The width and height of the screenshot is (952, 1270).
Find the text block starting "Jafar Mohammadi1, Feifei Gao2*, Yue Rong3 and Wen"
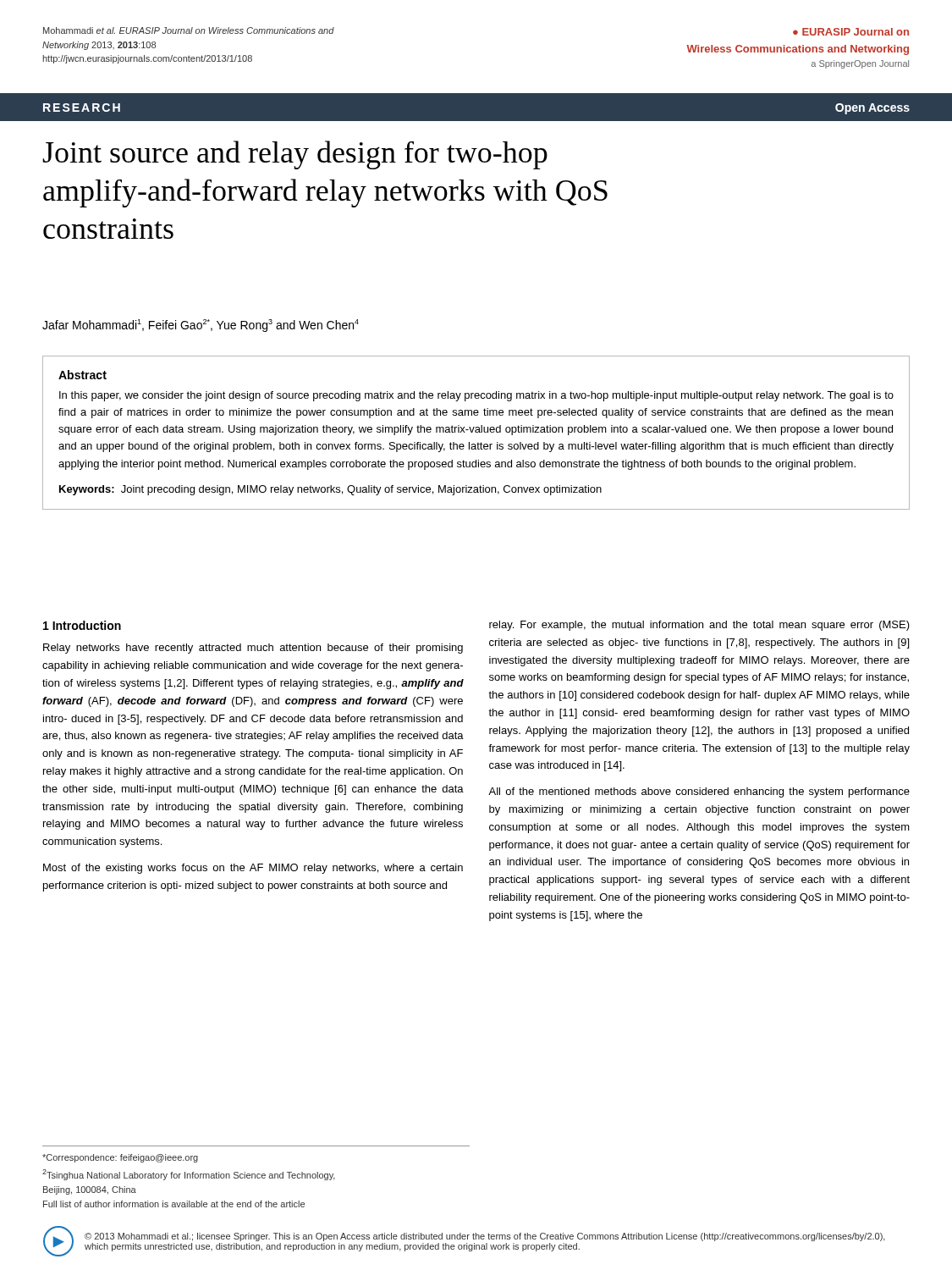point(201,325)
